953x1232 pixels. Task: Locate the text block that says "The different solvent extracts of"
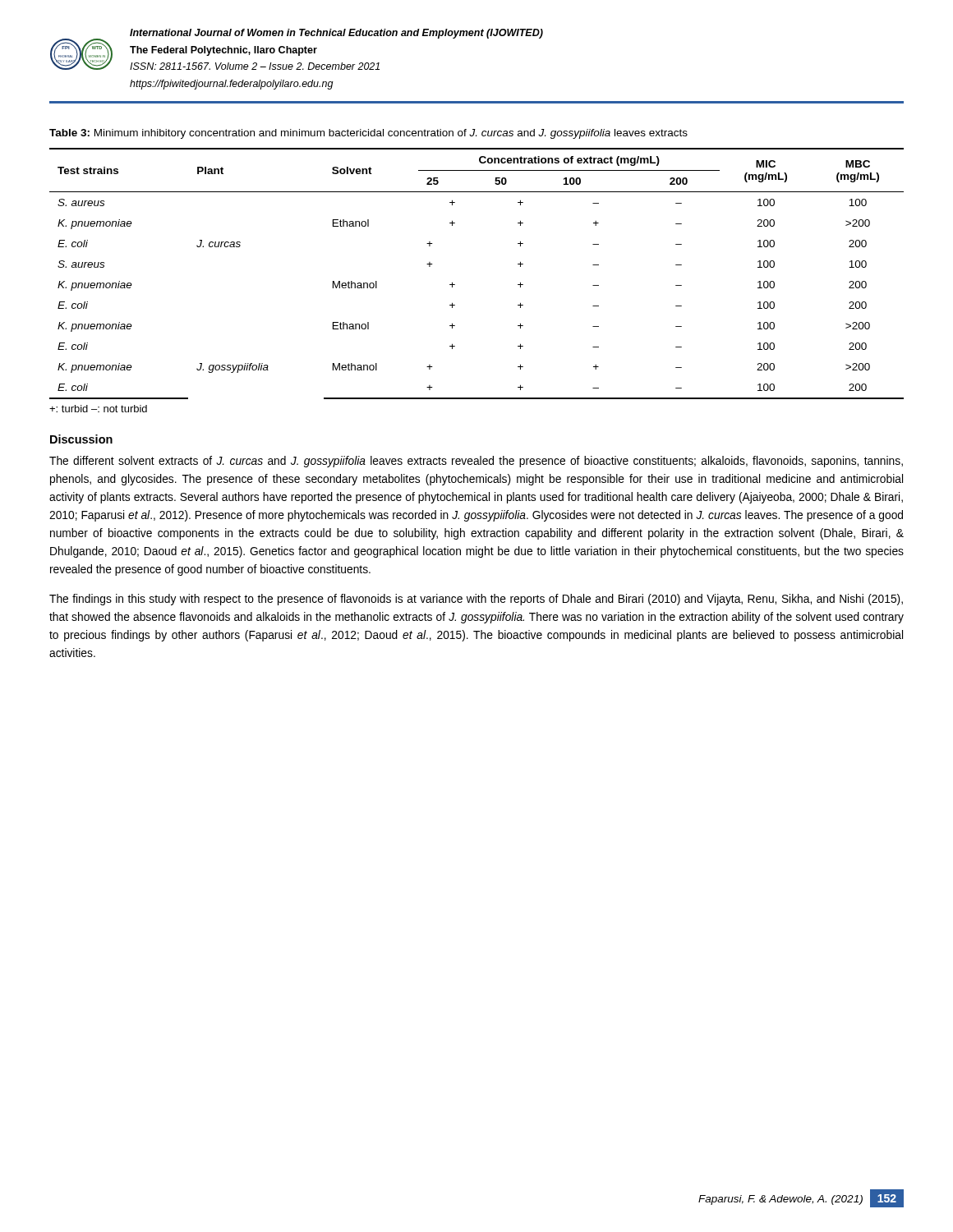coord(476,515)
